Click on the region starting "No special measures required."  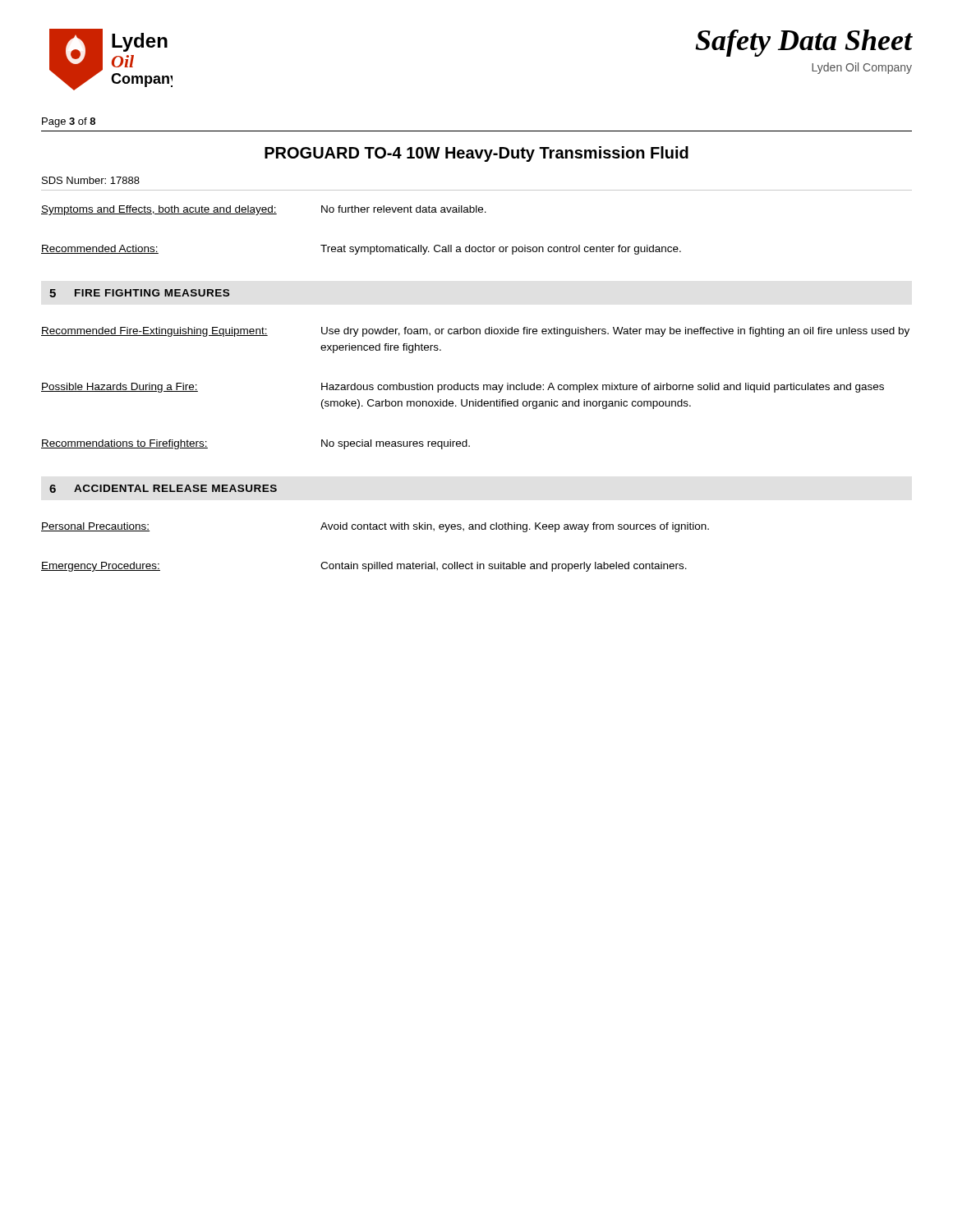pos(396,443)
